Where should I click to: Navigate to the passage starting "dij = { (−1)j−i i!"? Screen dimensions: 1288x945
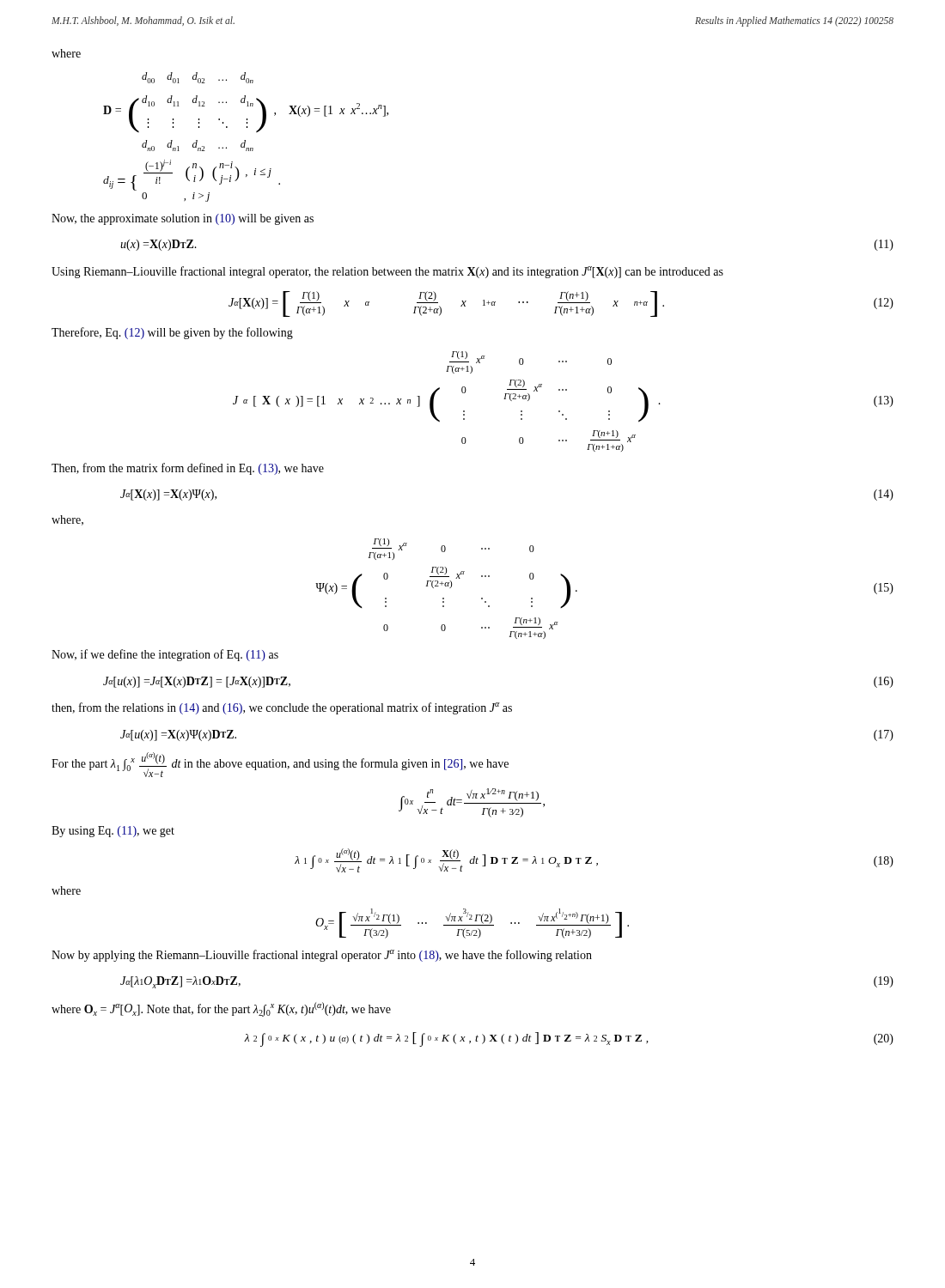192,175
